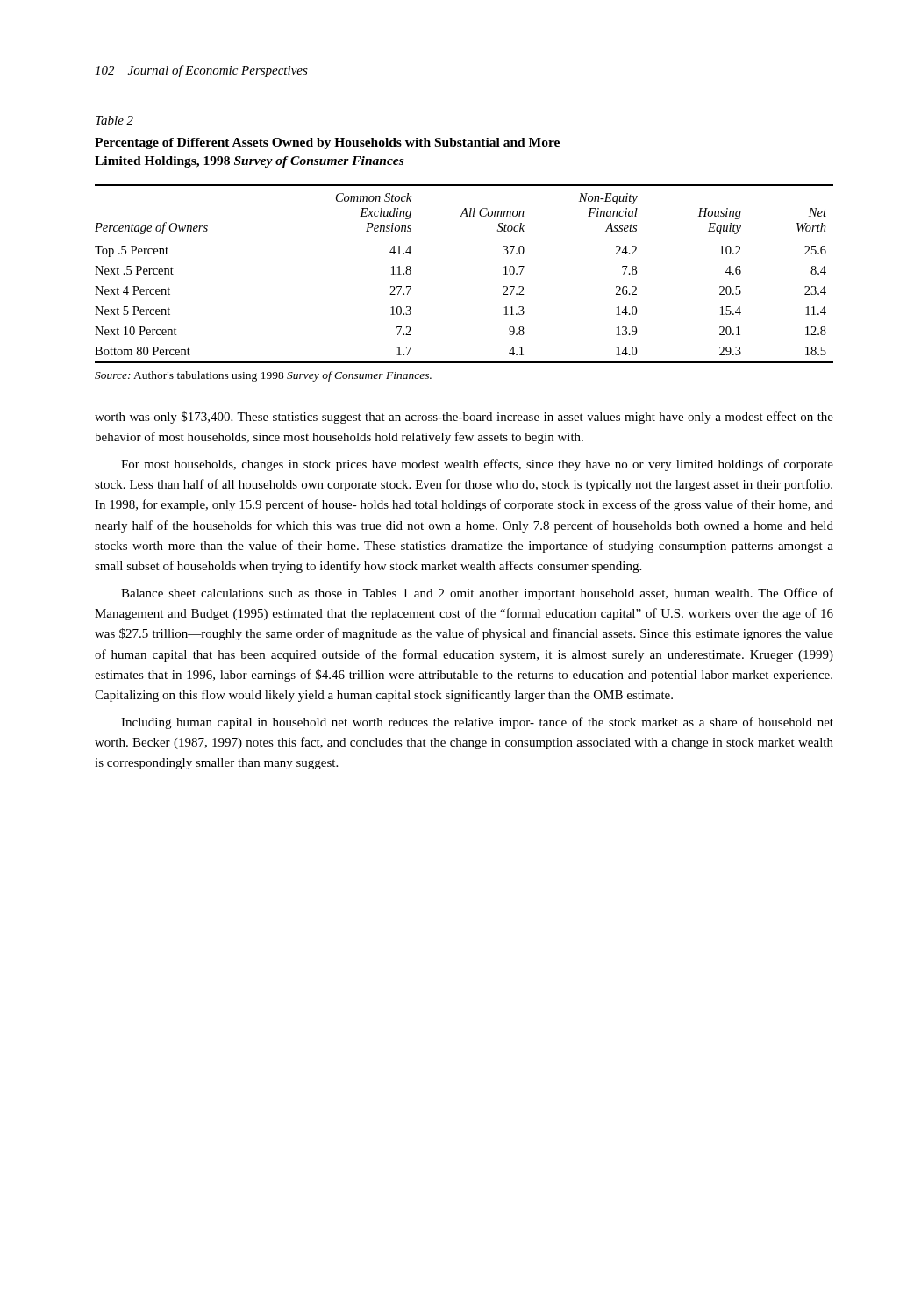
Task: Locate the table with the text "Next 10 Percent"
Action: pos(464,274)
